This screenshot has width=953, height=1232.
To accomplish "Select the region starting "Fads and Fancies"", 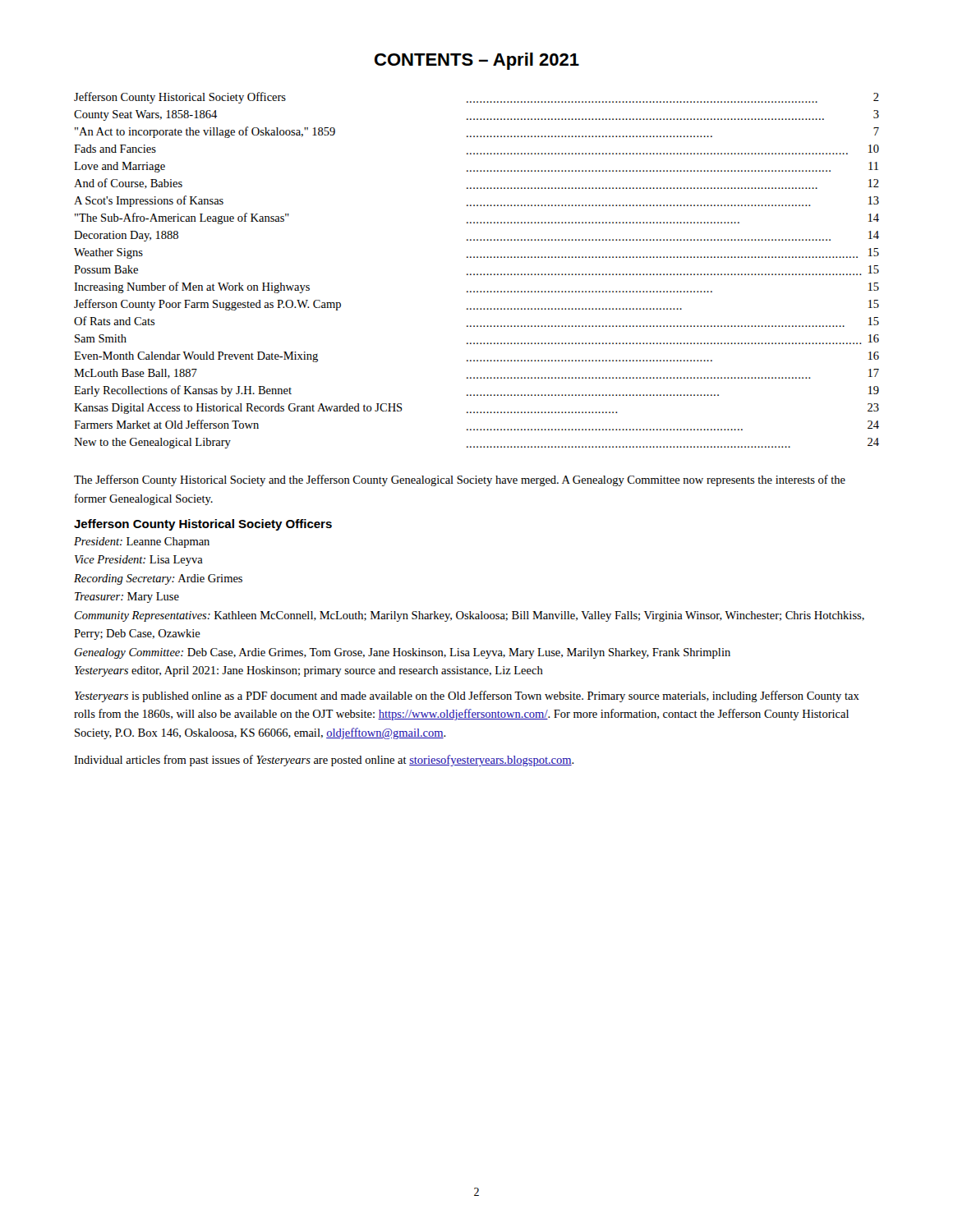I will click(x=476, y=149).
